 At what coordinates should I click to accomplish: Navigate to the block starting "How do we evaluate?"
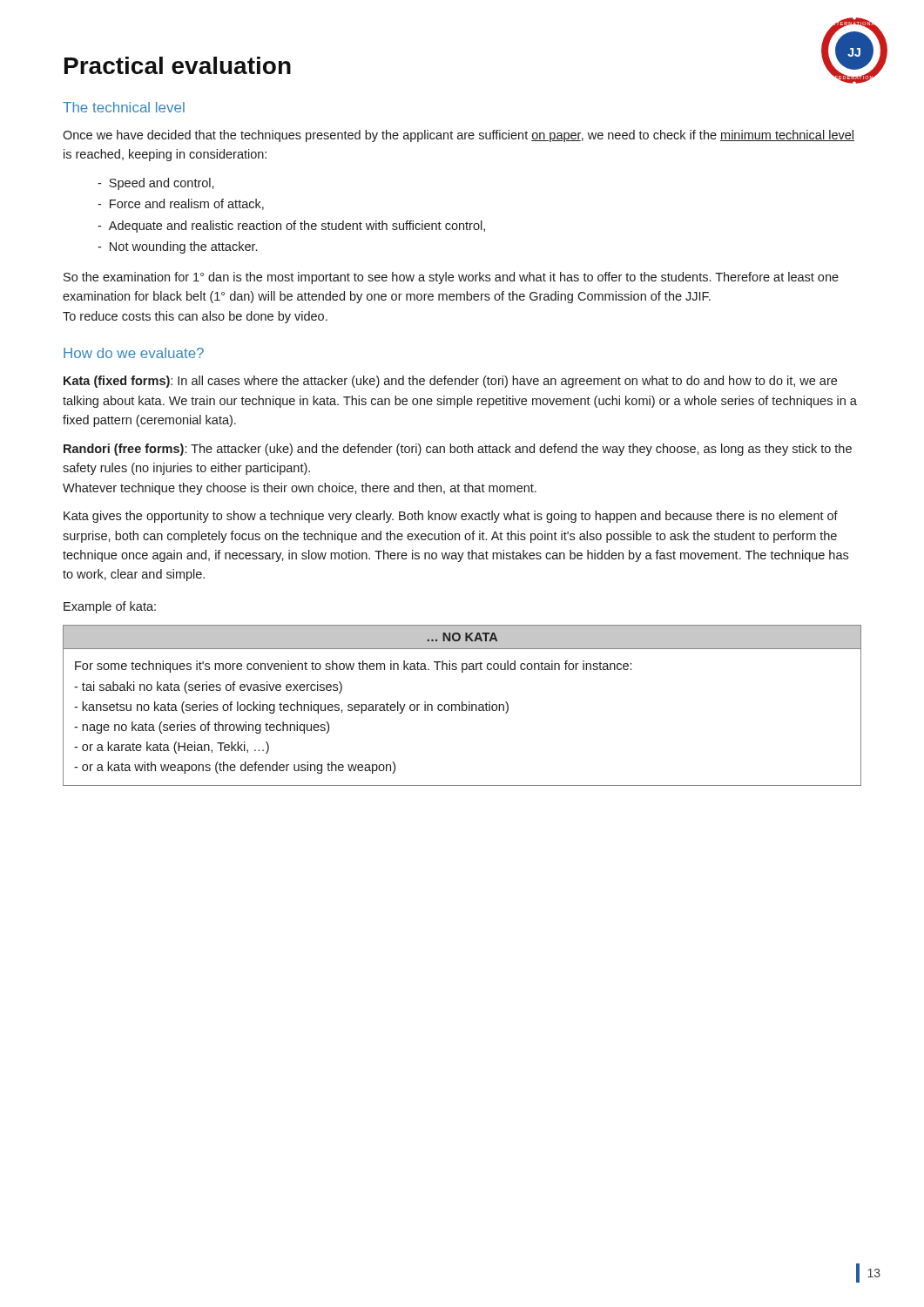pyautogui.click(x=134, y=353)
